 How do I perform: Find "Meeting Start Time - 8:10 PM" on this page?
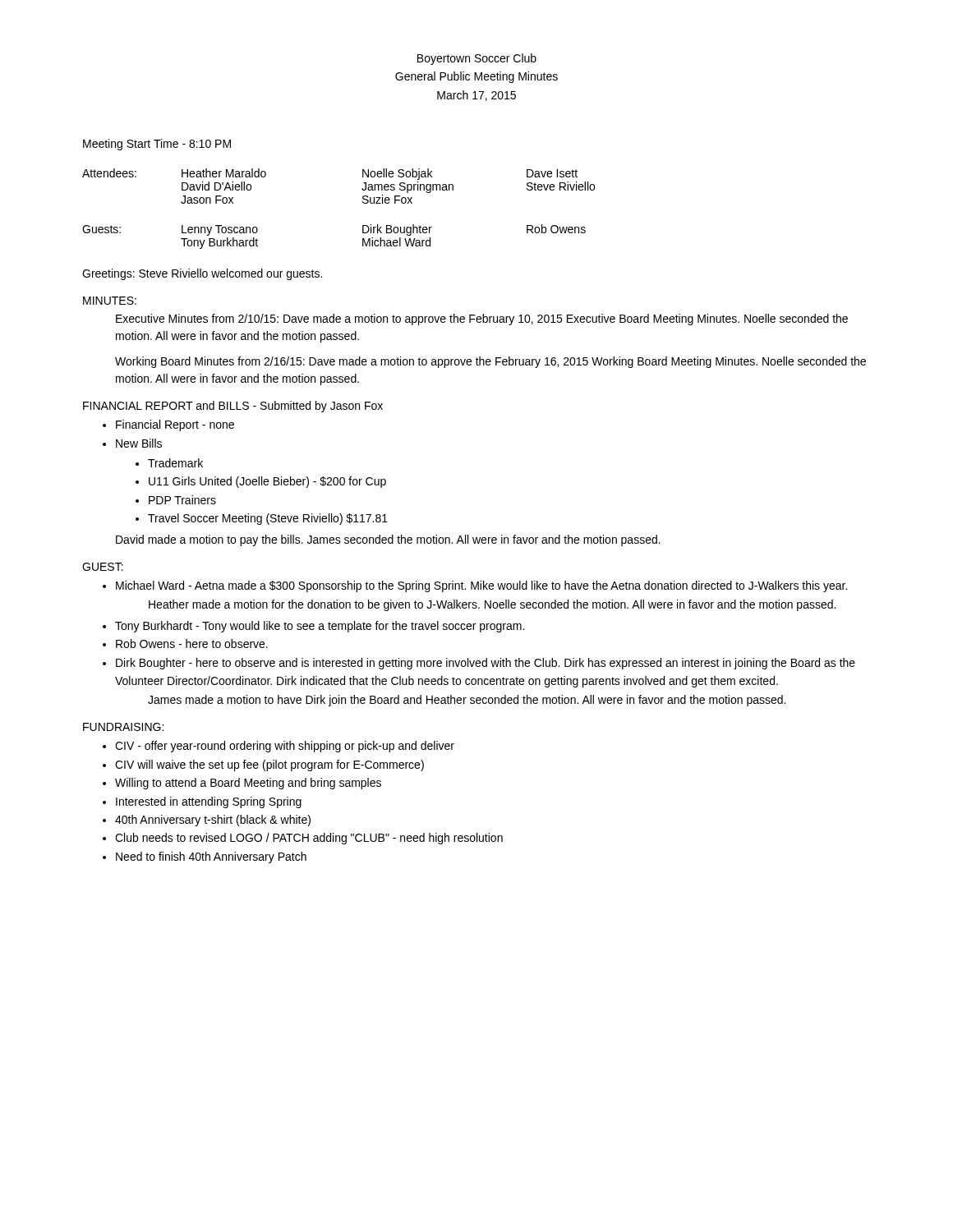coord(157,144)
